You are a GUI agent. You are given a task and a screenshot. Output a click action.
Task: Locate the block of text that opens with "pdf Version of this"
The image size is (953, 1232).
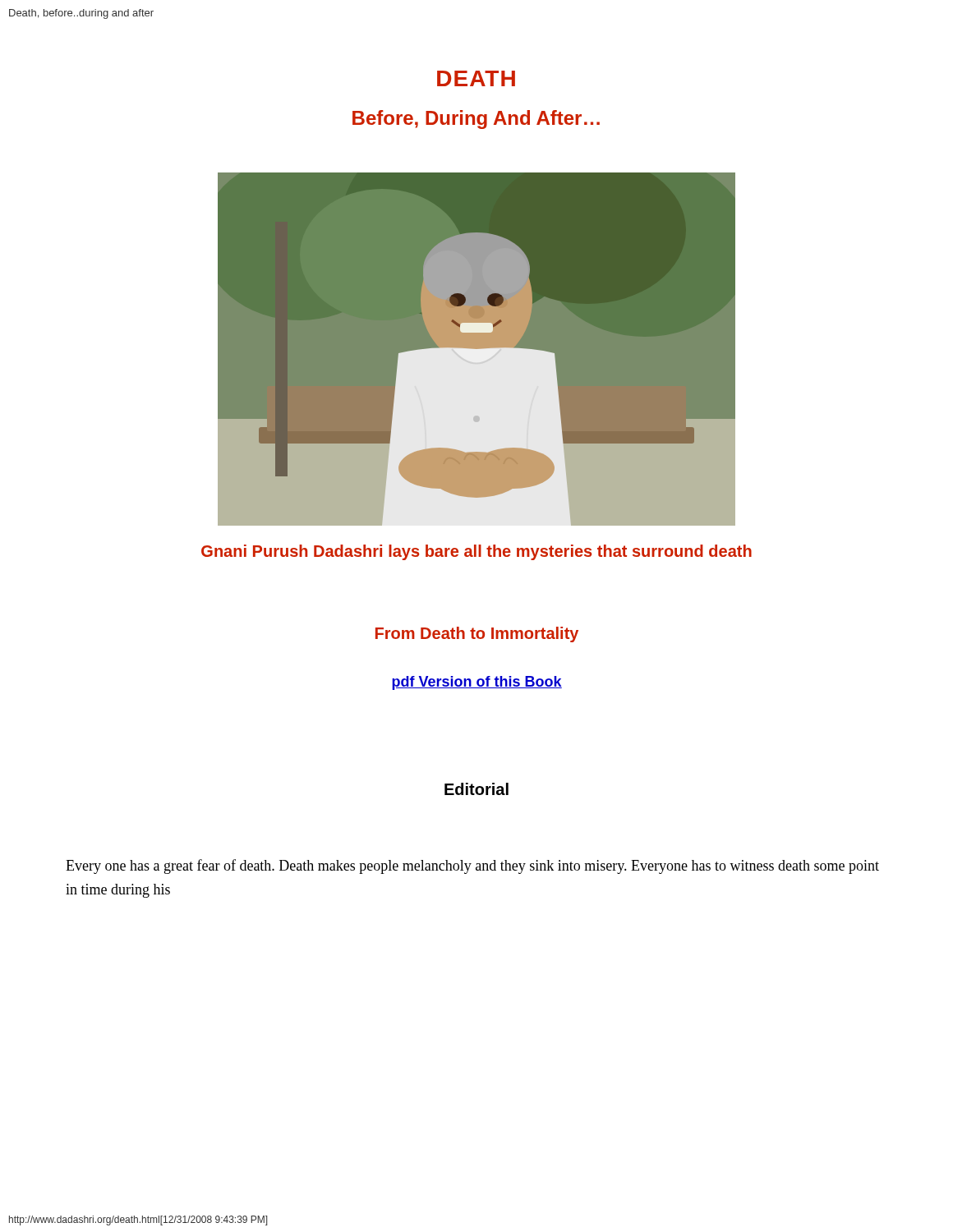[x=476, y=682]
